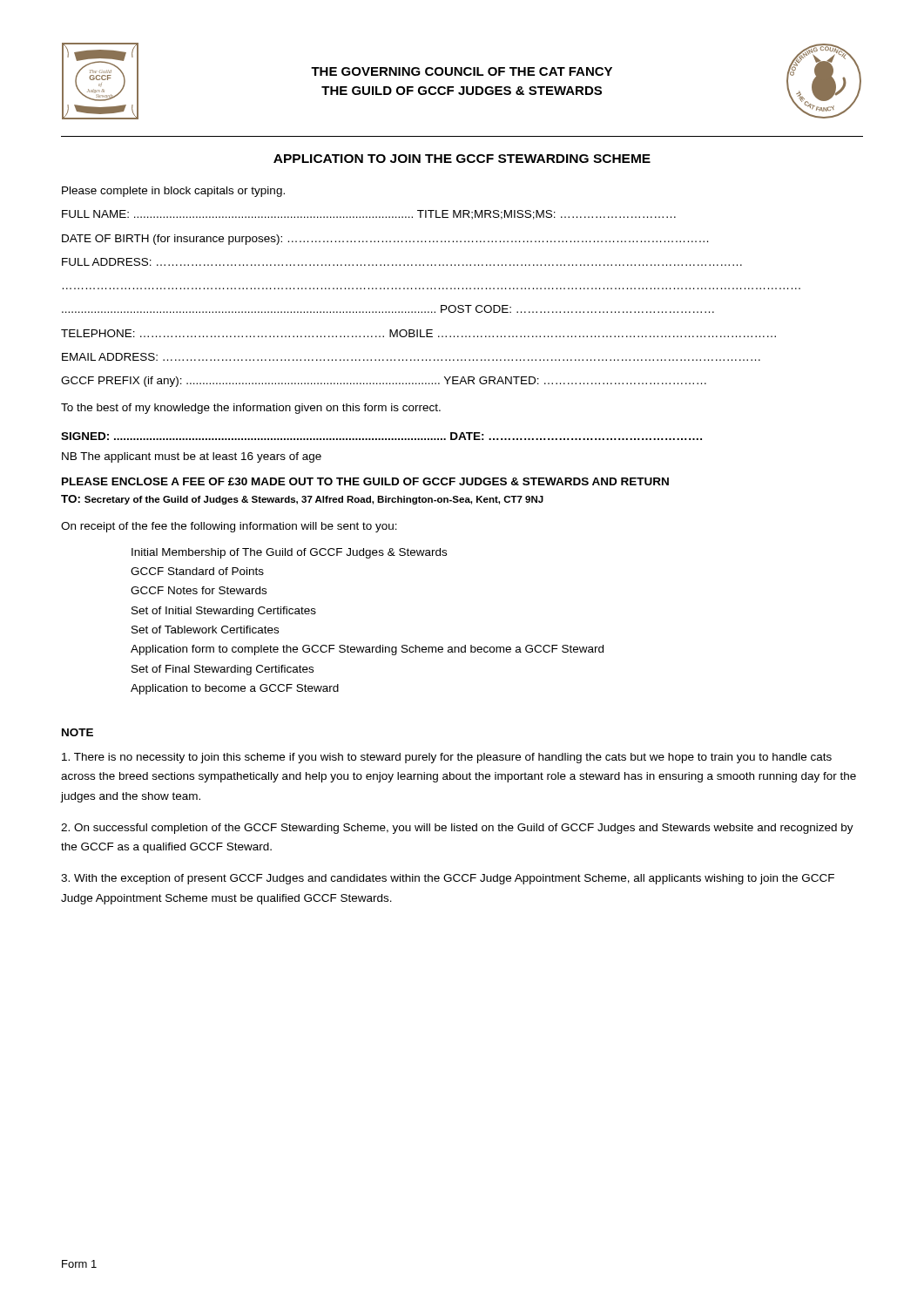Find the region starting "GCCF PREFIX (if any): .............................................................................. YEAR GRANTED:"

(x=384, y=380)
